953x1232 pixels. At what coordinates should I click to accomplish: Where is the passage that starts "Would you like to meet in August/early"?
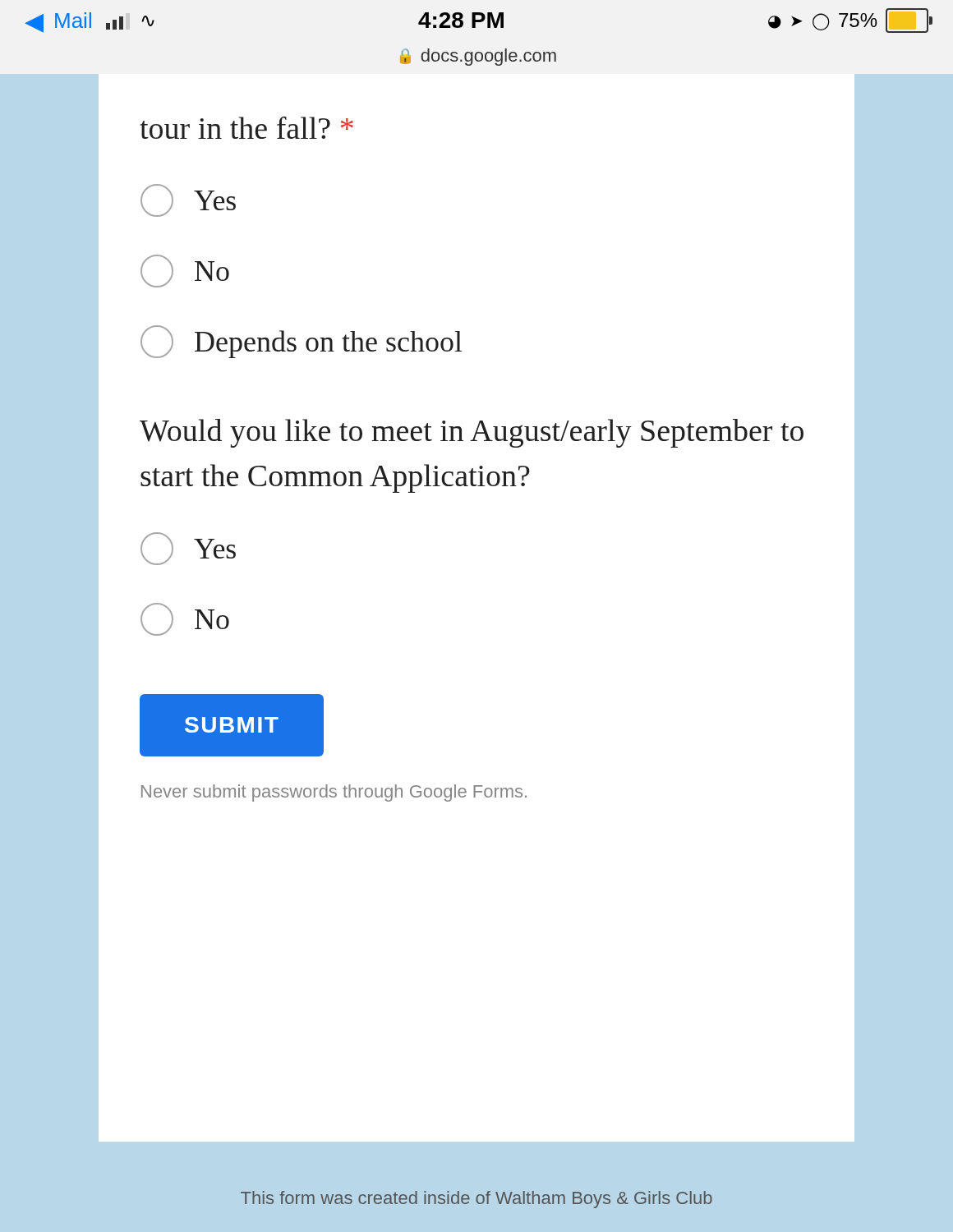click(x=472, y=453)
